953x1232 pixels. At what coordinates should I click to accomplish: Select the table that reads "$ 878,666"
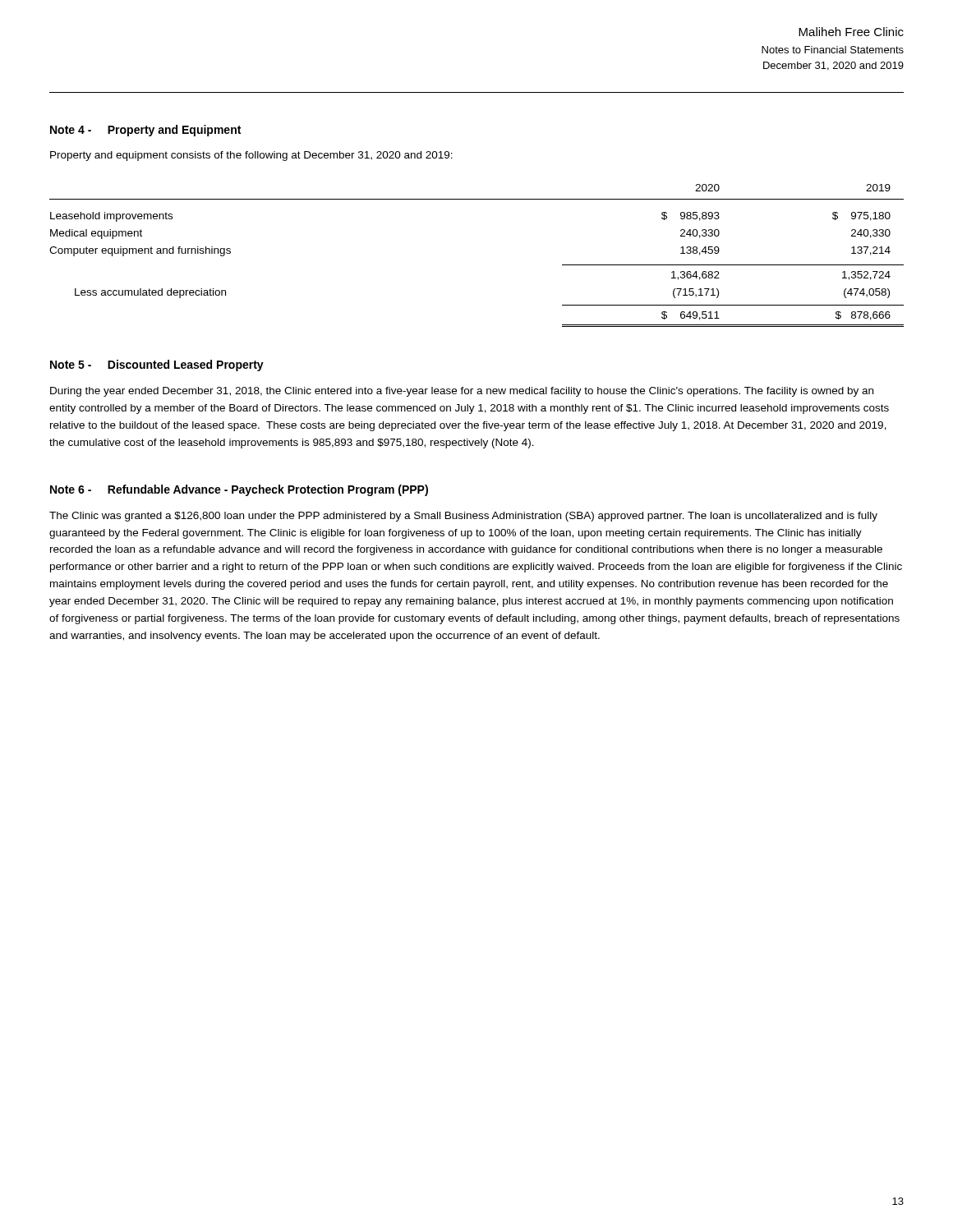[476, 252]
